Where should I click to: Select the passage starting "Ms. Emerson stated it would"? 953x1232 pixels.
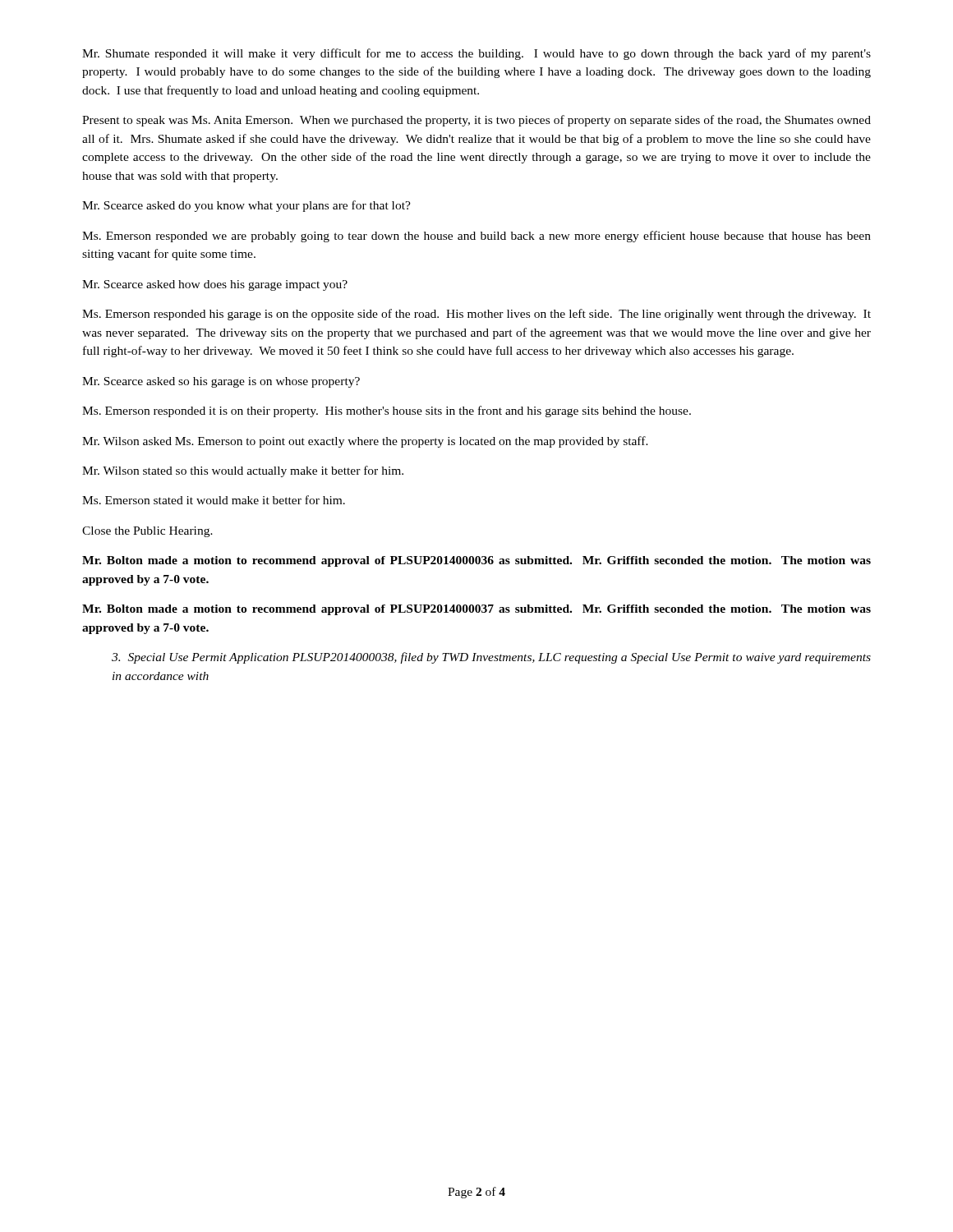tap(214, 500)
